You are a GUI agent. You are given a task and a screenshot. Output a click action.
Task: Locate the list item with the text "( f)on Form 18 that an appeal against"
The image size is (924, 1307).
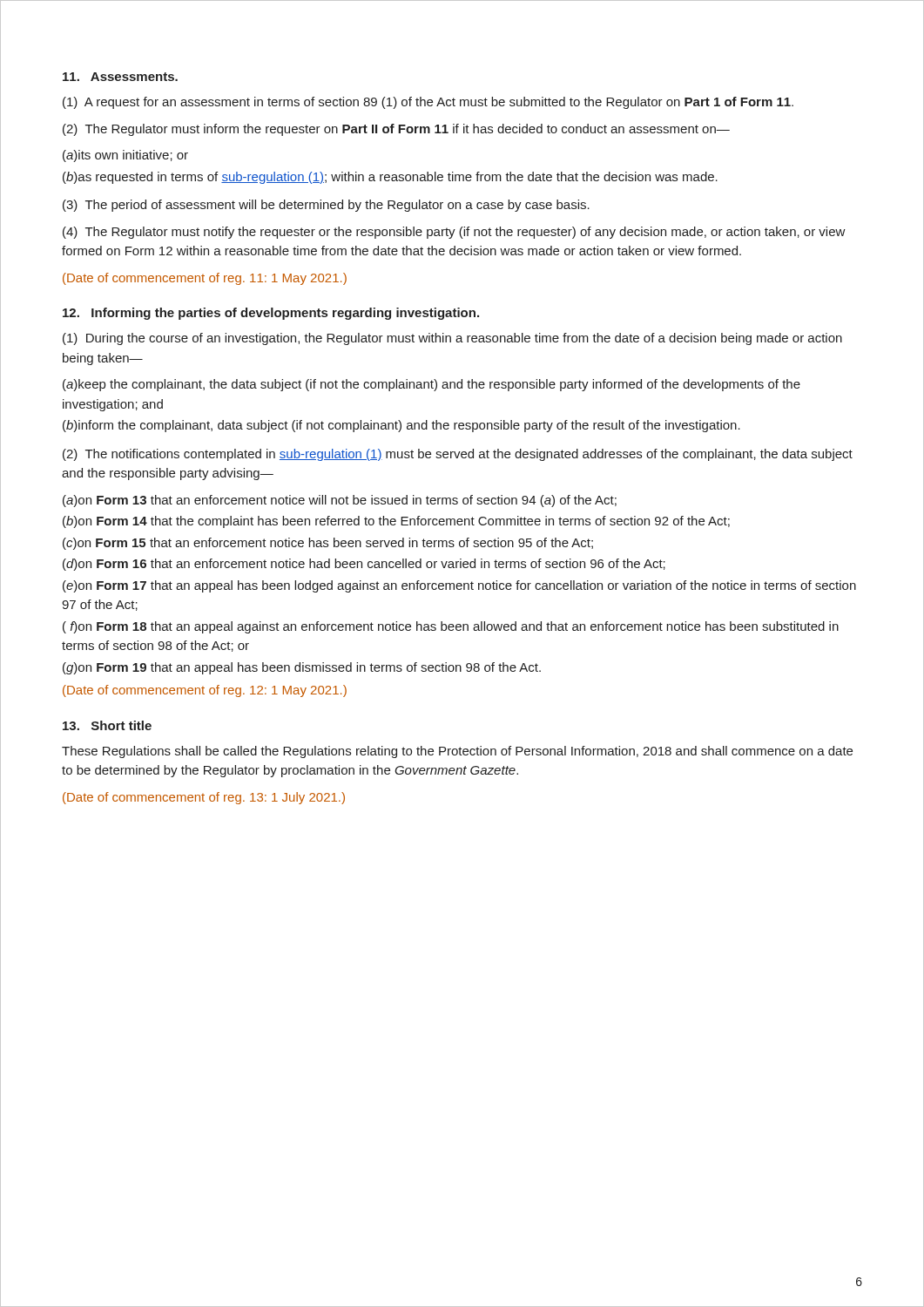point(450,635)
